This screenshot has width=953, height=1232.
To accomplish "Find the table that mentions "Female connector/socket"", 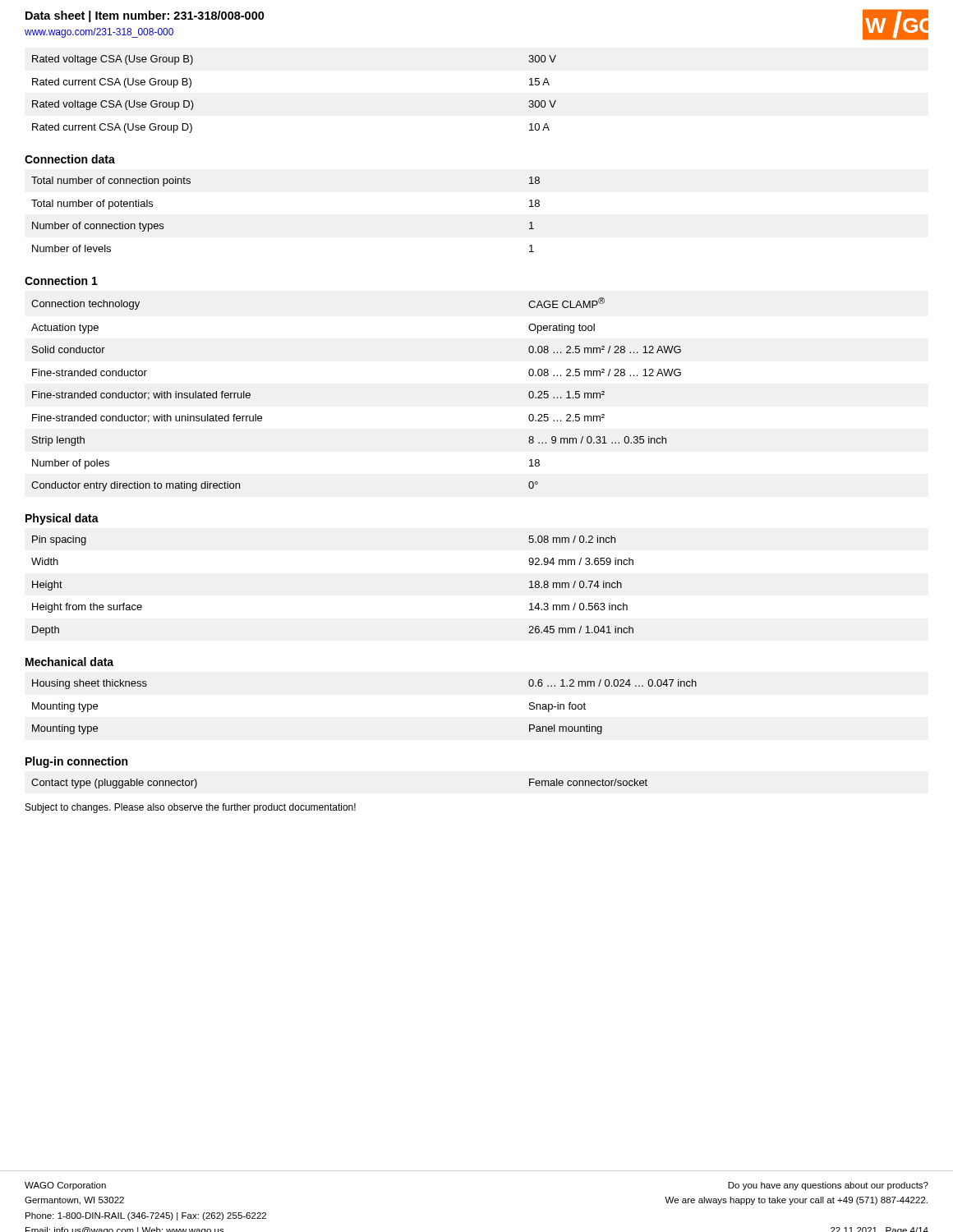I will point(476,782).
